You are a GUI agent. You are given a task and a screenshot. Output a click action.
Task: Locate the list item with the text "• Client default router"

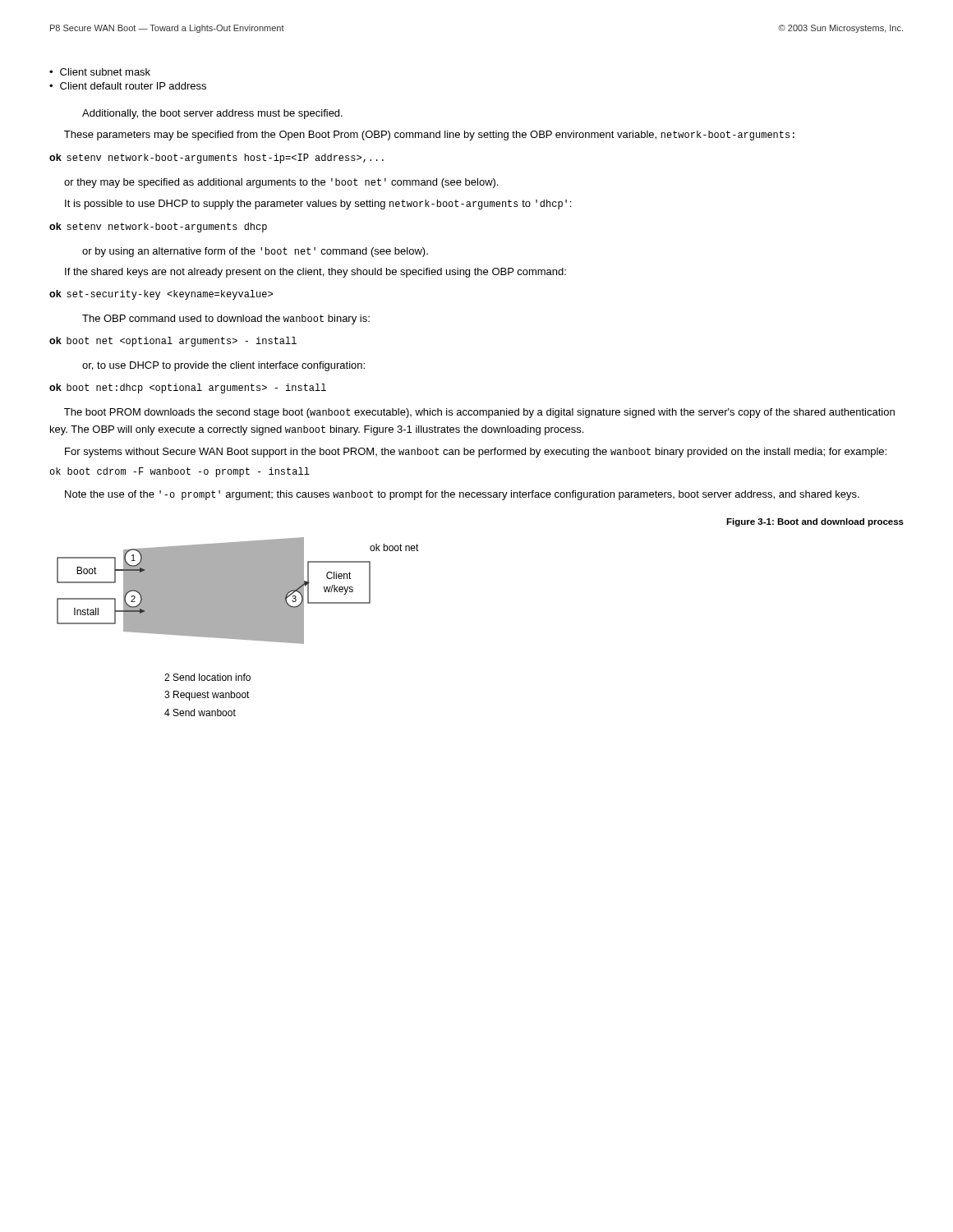[x=128, y=86]
